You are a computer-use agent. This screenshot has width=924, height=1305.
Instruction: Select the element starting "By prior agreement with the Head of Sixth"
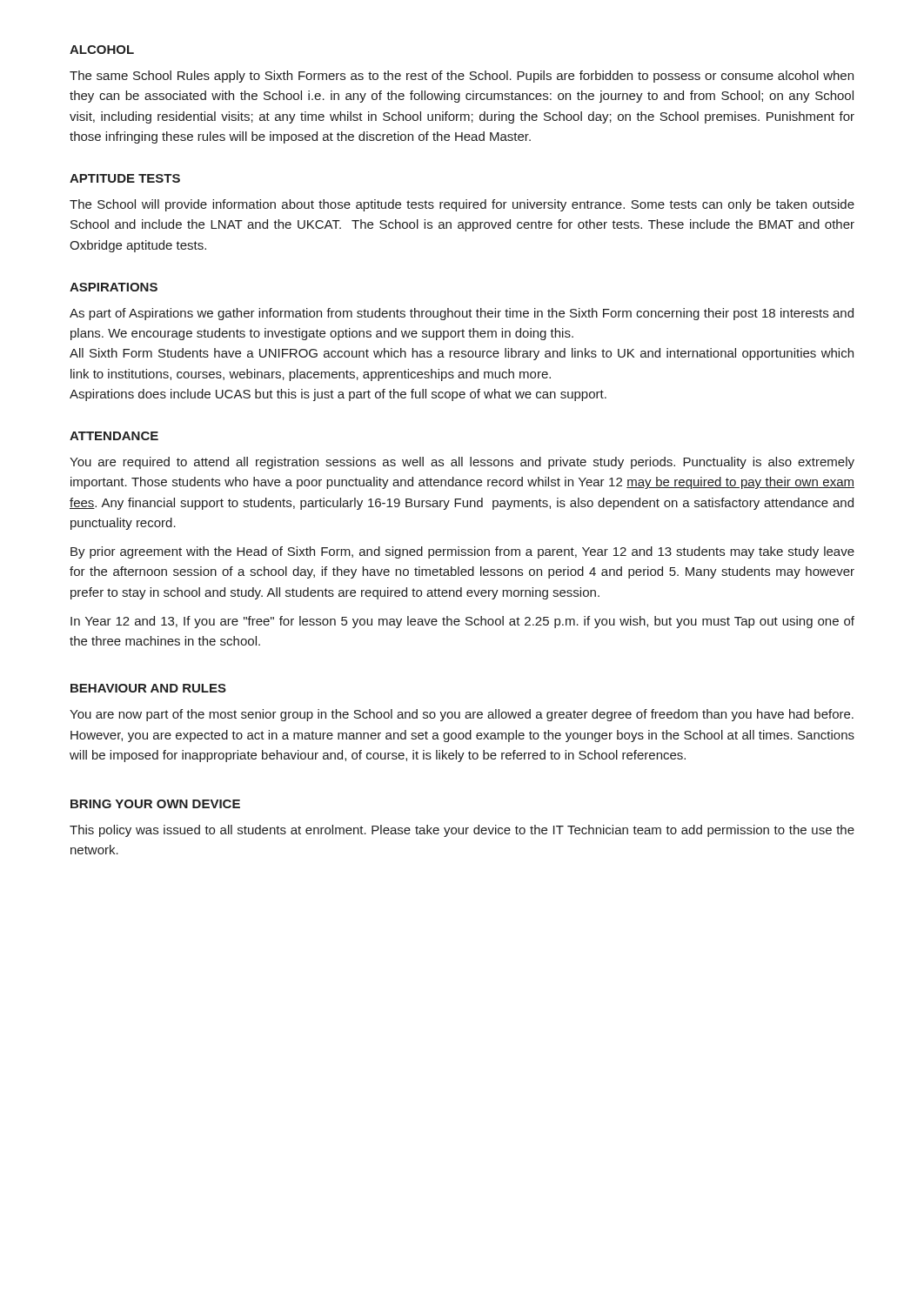click(x=462, y=571)
